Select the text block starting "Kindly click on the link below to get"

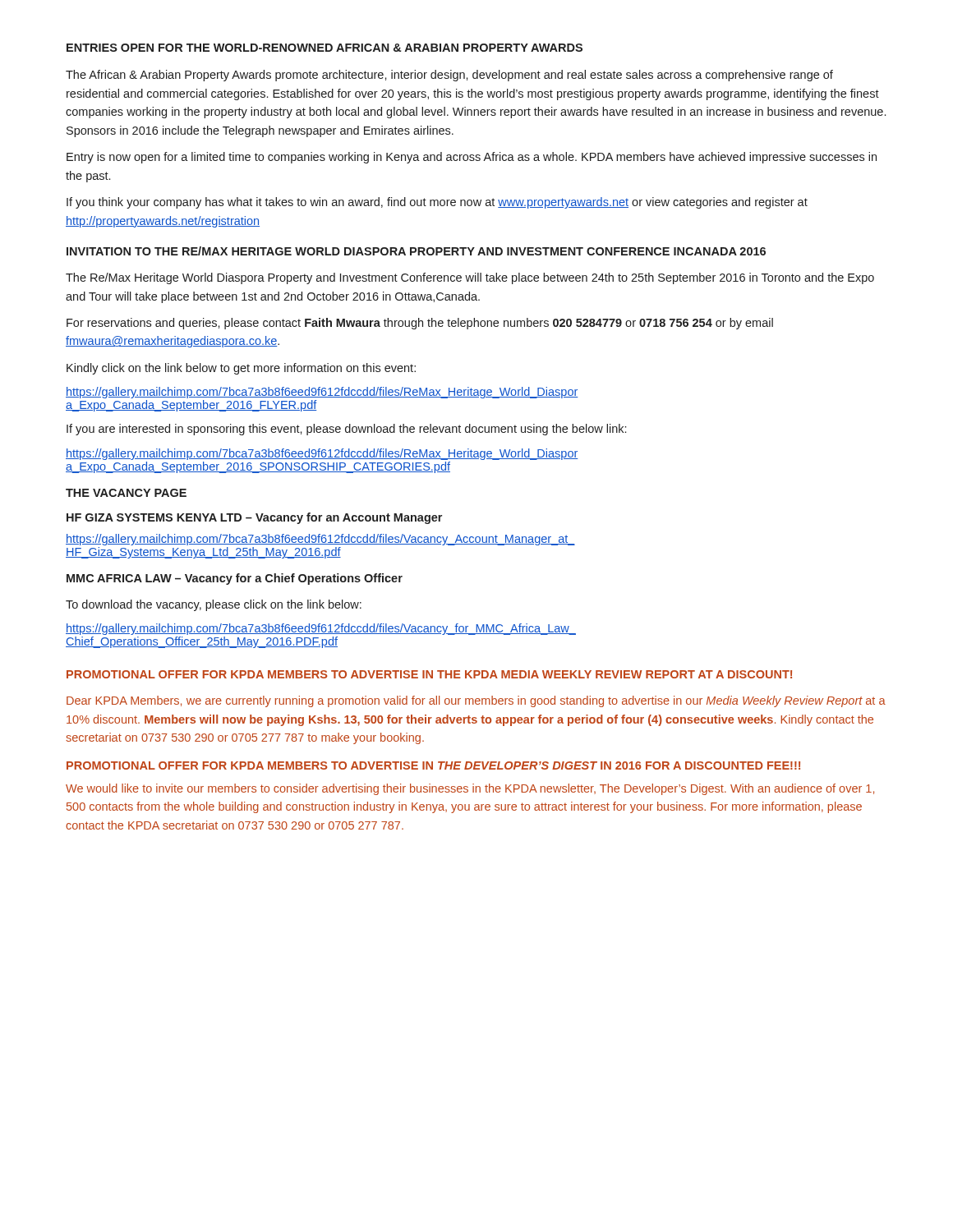coord(241,368)
